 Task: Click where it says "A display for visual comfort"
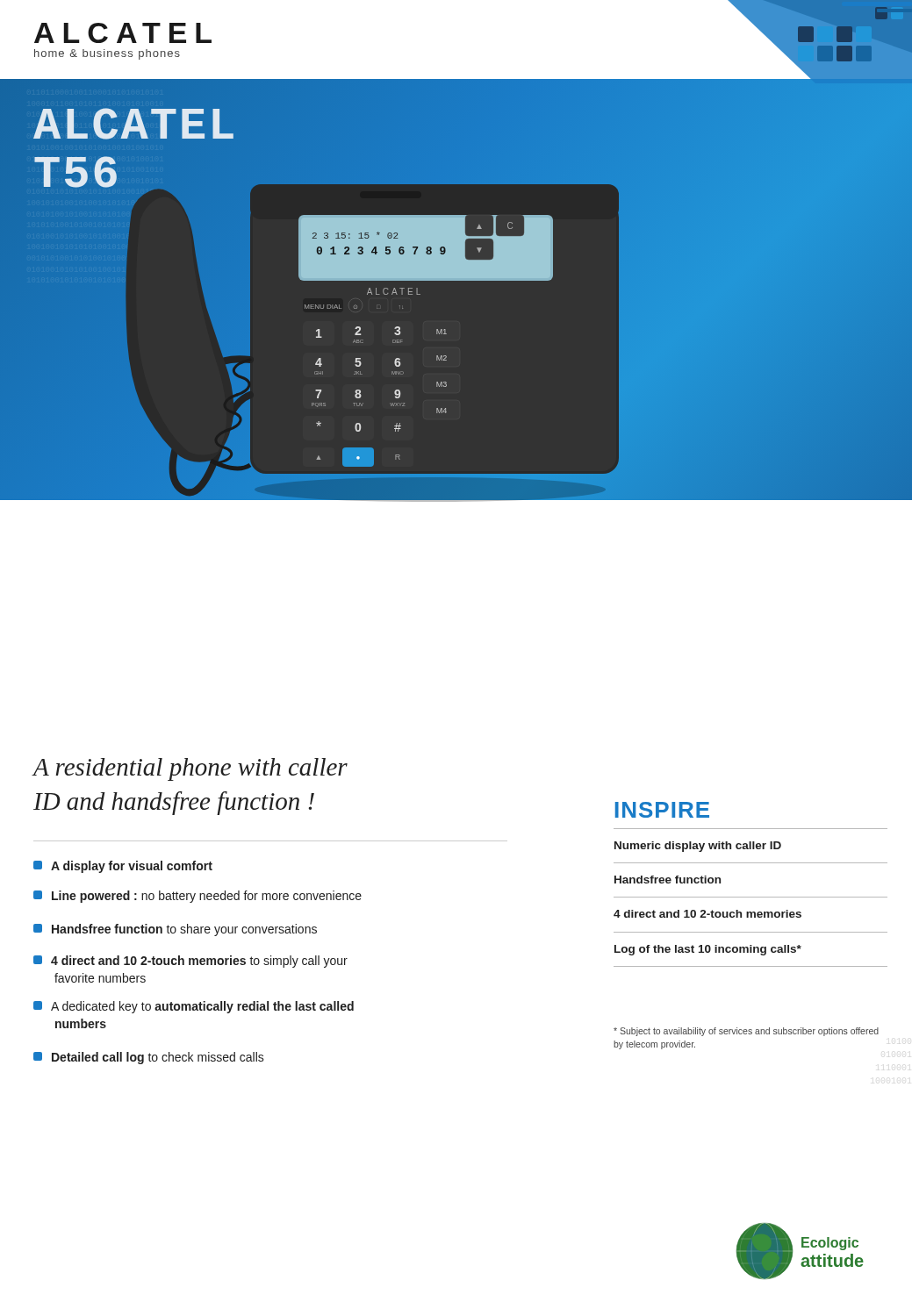pyautogui.click(x=123, y=867)
